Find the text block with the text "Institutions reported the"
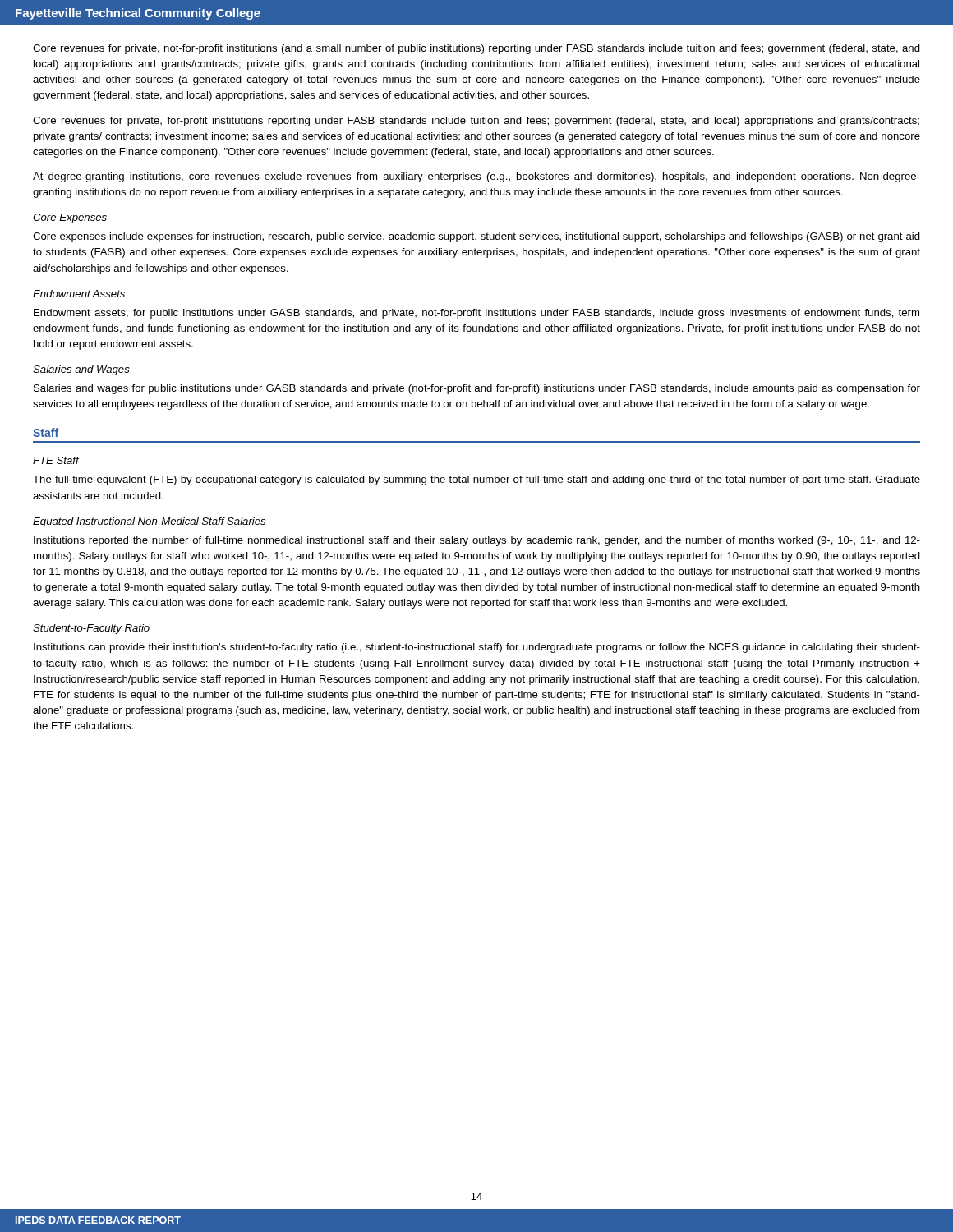 [476, 571]
